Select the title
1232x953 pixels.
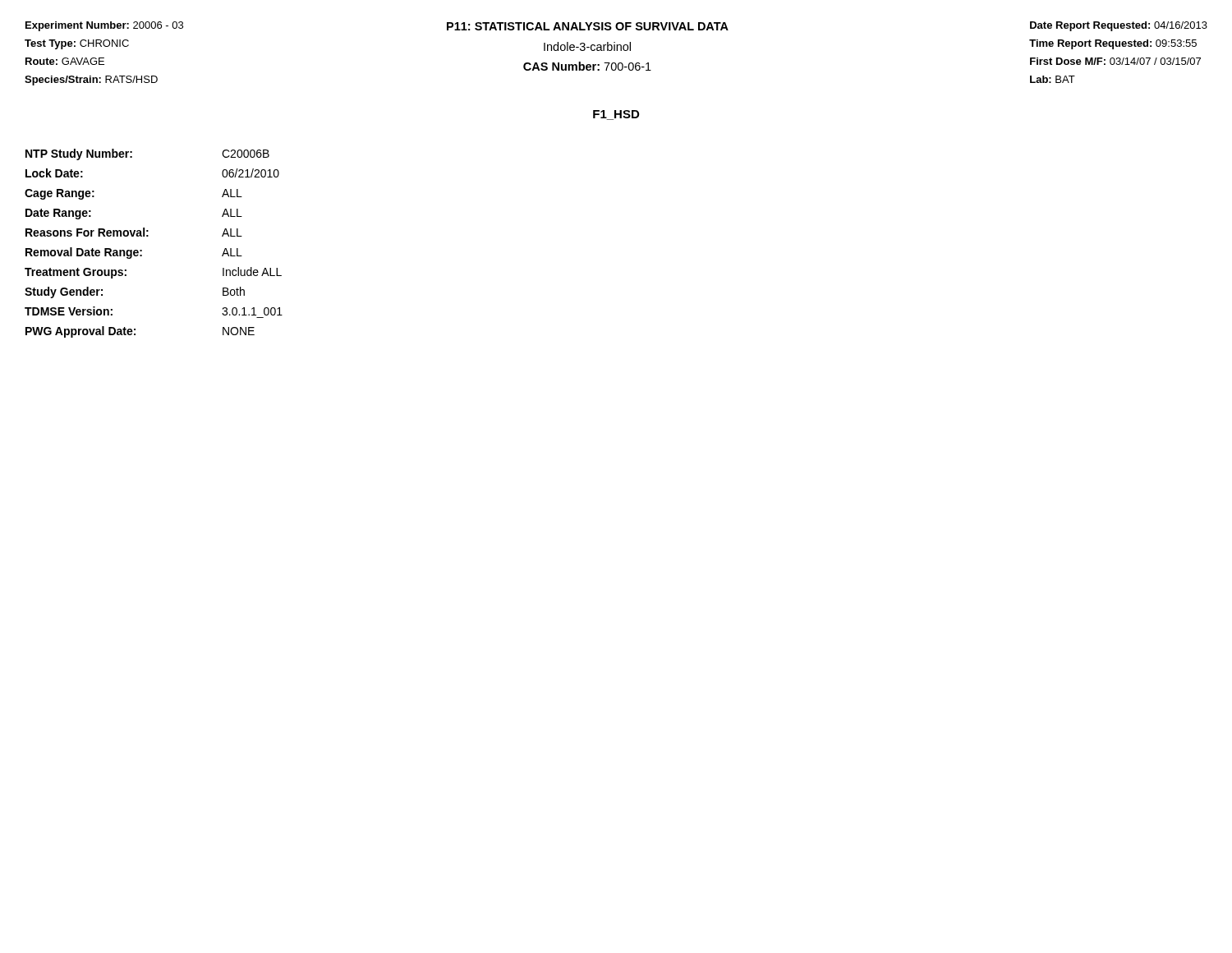(x=616, y=114)
